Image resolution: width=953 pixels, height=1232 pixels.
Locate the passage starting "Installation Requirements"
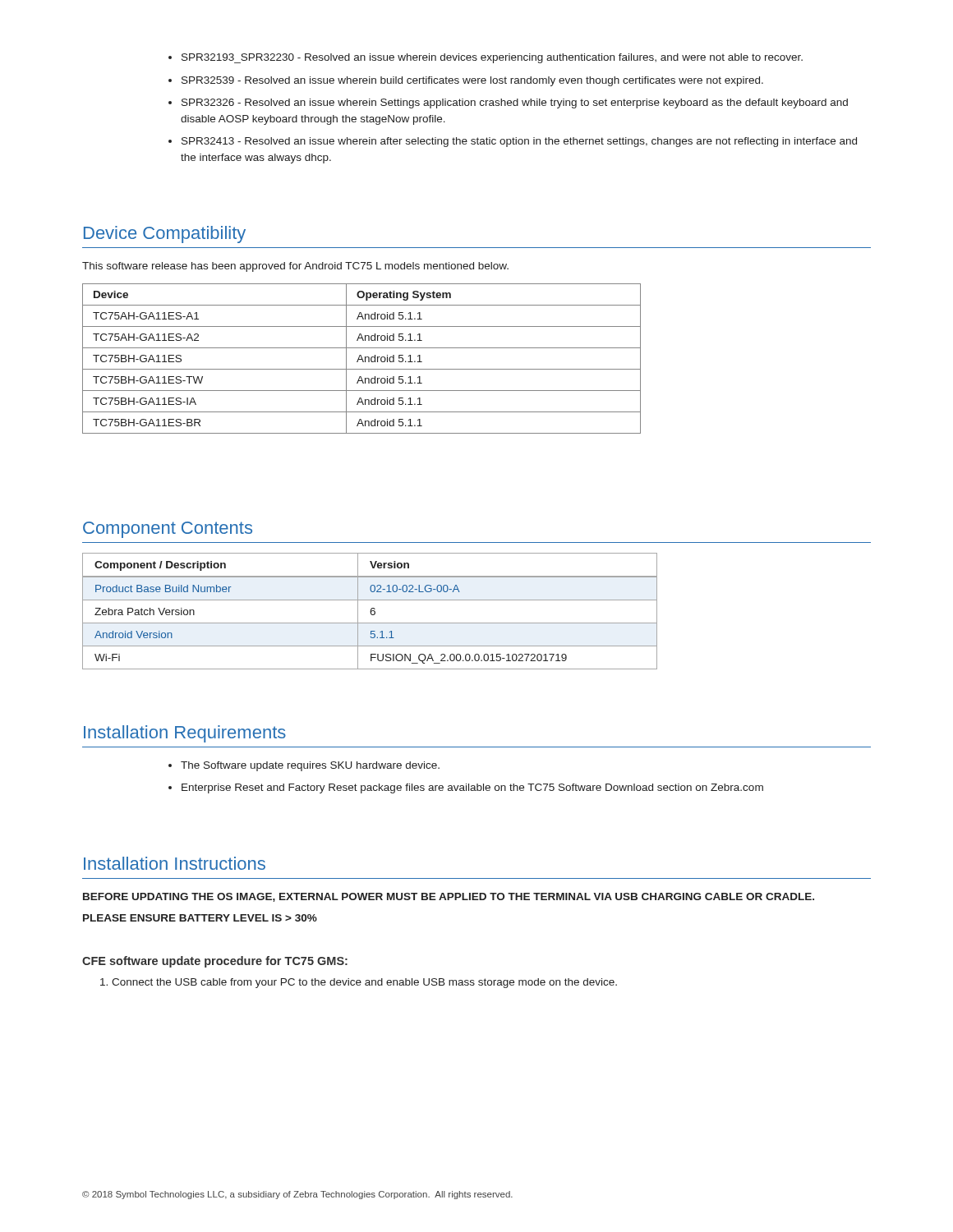(x=185, y=734)
